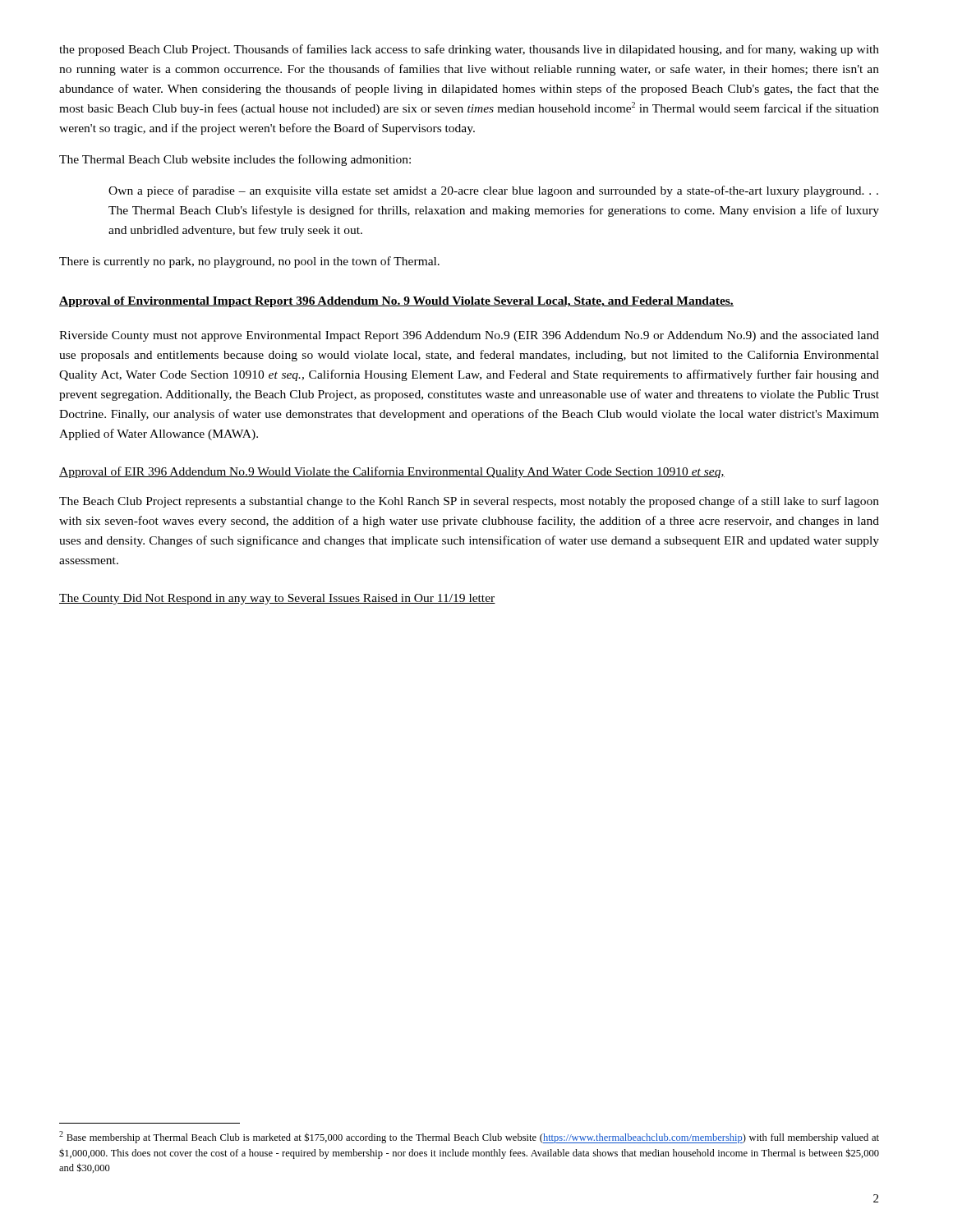Point to the block beginning "The Beach Club Project represents"
The width and height of the screenshot is (953, 1232).
469,530
